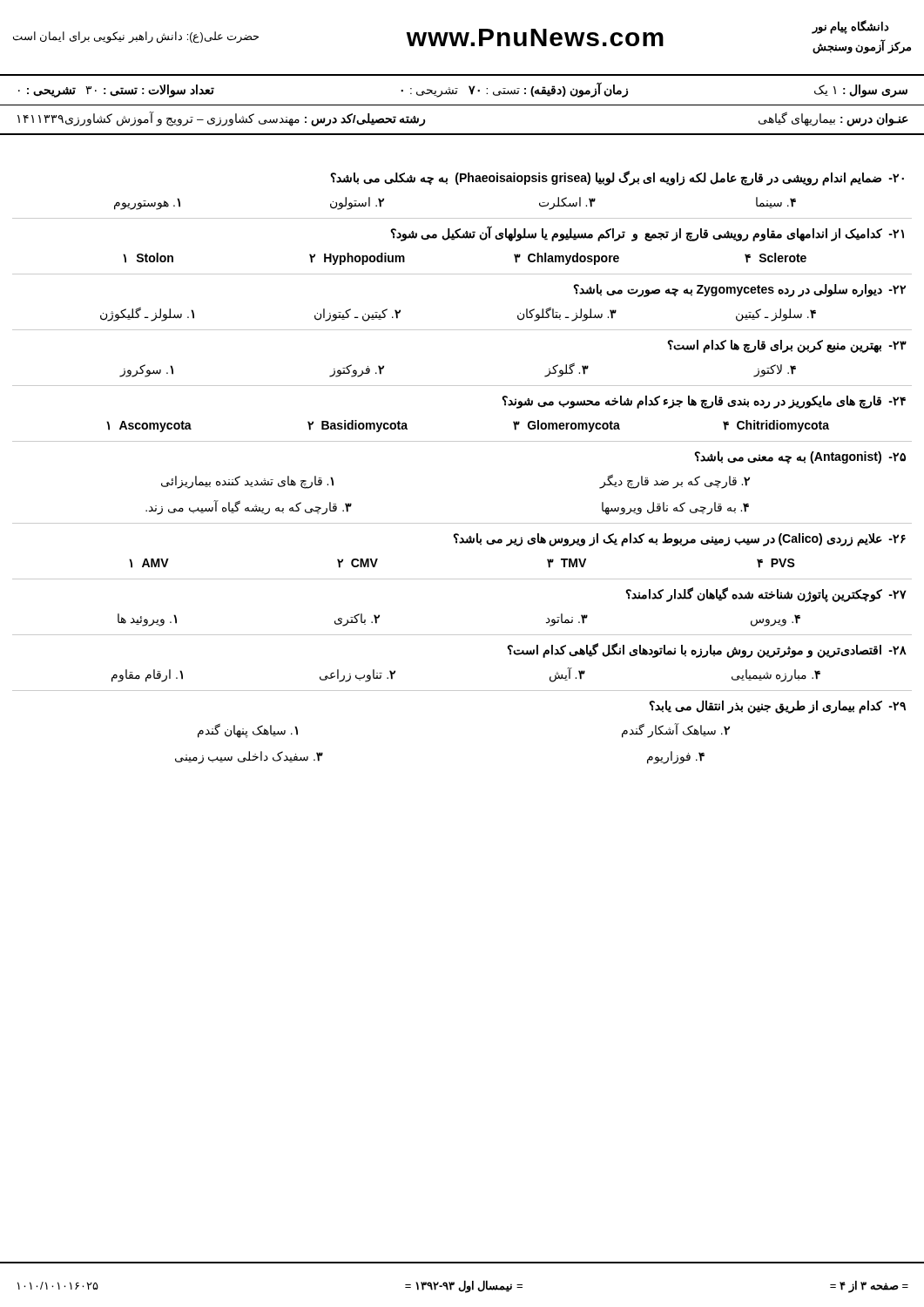Navigate to the region starting "۲۸- اقتصادی‌ترین و موثرترین روش مبارزه"
Screen dimensions: 1307x924
click(x=707, y=650)
